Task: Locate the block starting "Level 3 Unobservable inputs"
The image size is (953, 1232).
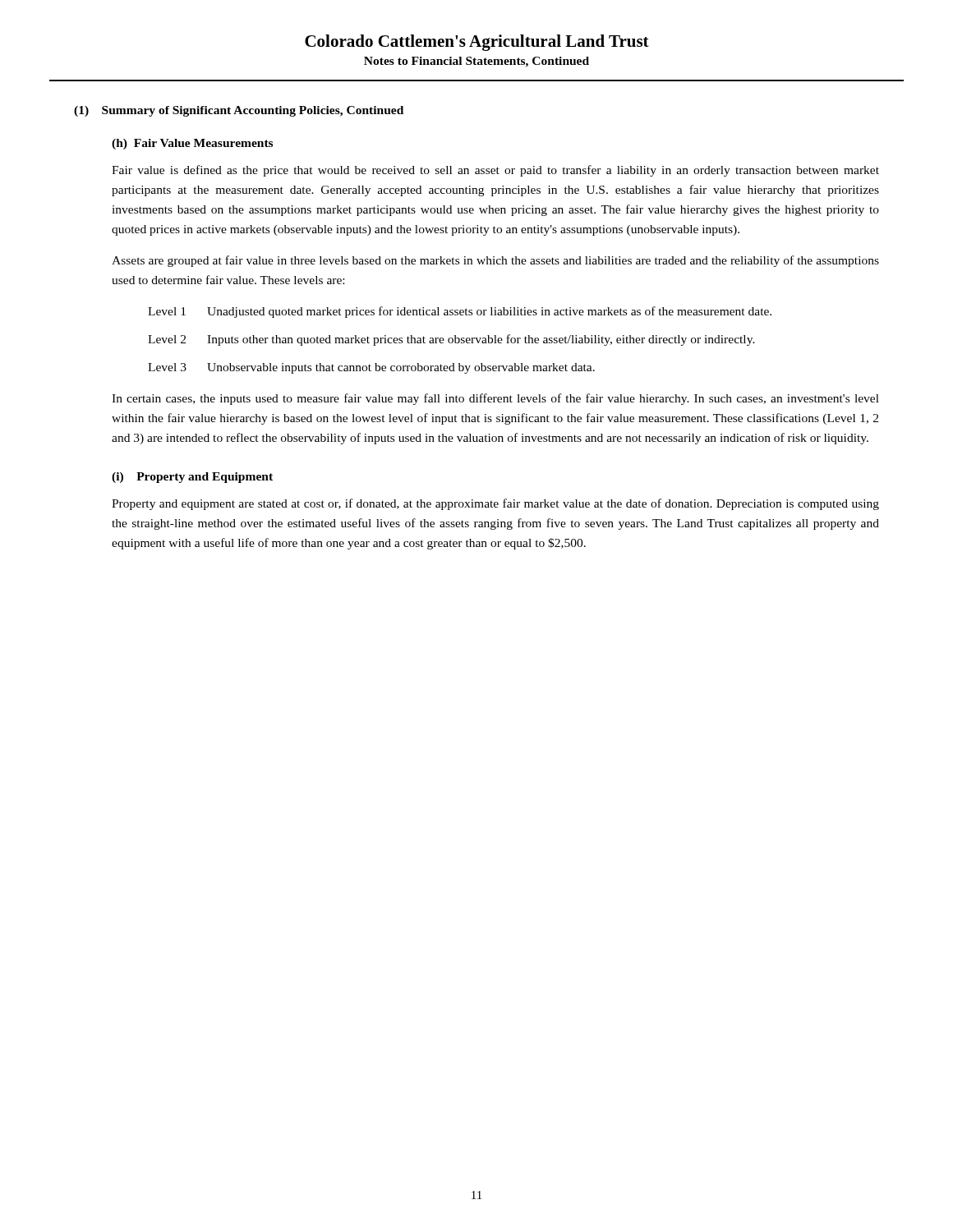Action: coord(513,367)
